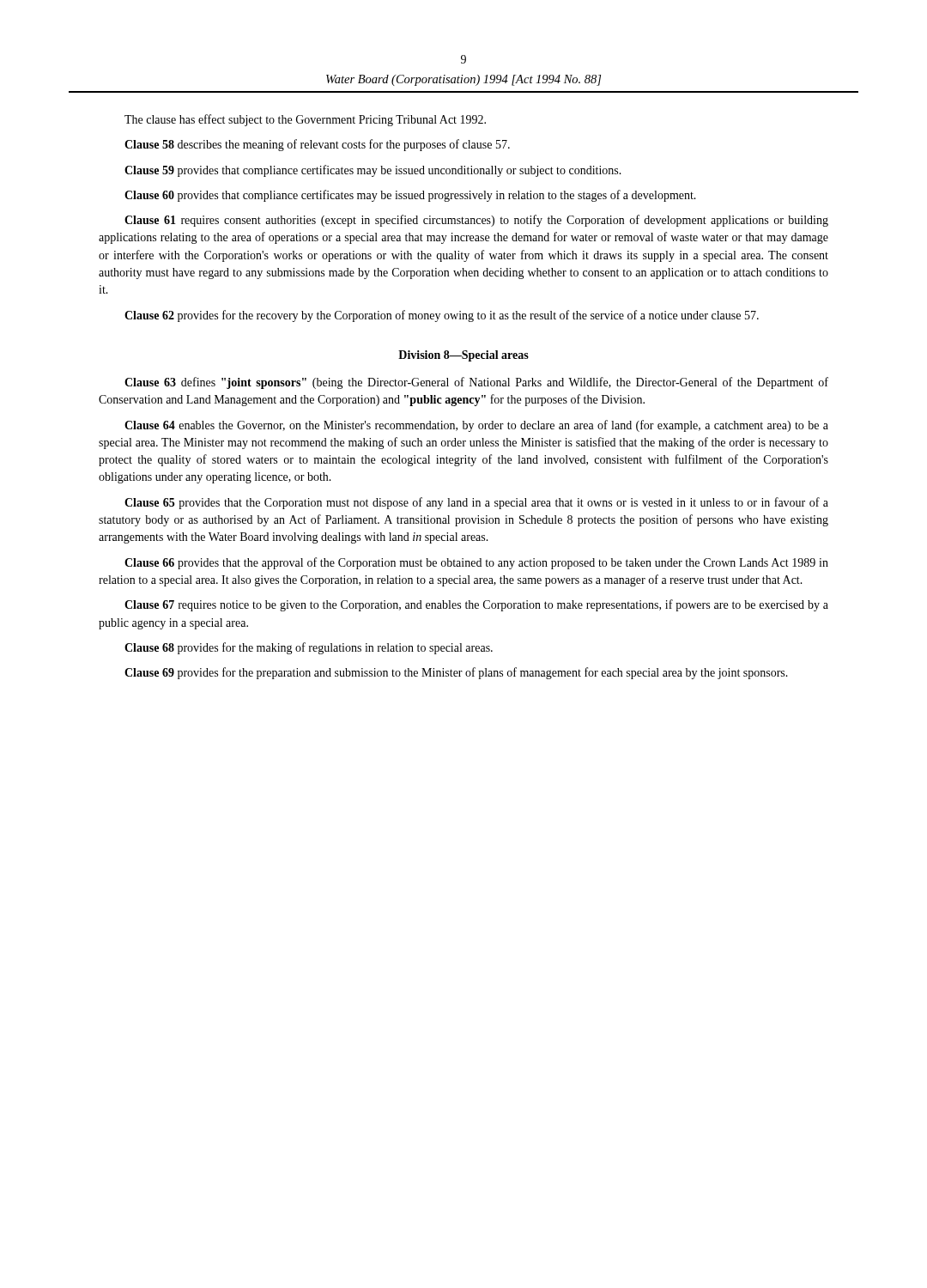Locate the text block with the text "Clause 69 provides"
This screenshot has width=927, height=1288.
(456, 673)
